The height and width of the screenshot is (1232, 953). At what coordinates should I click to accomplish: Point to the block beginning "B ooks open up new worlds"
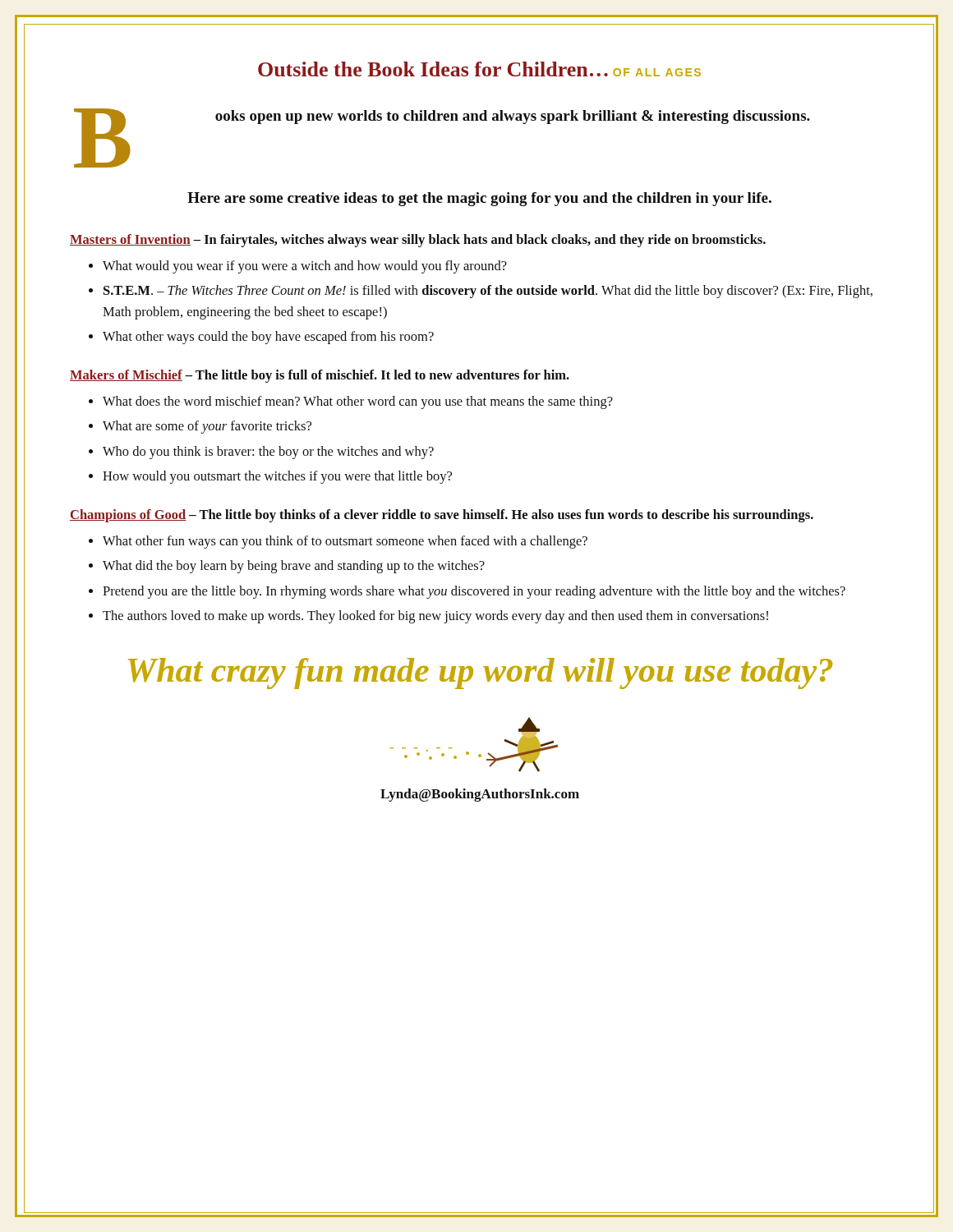523,124
